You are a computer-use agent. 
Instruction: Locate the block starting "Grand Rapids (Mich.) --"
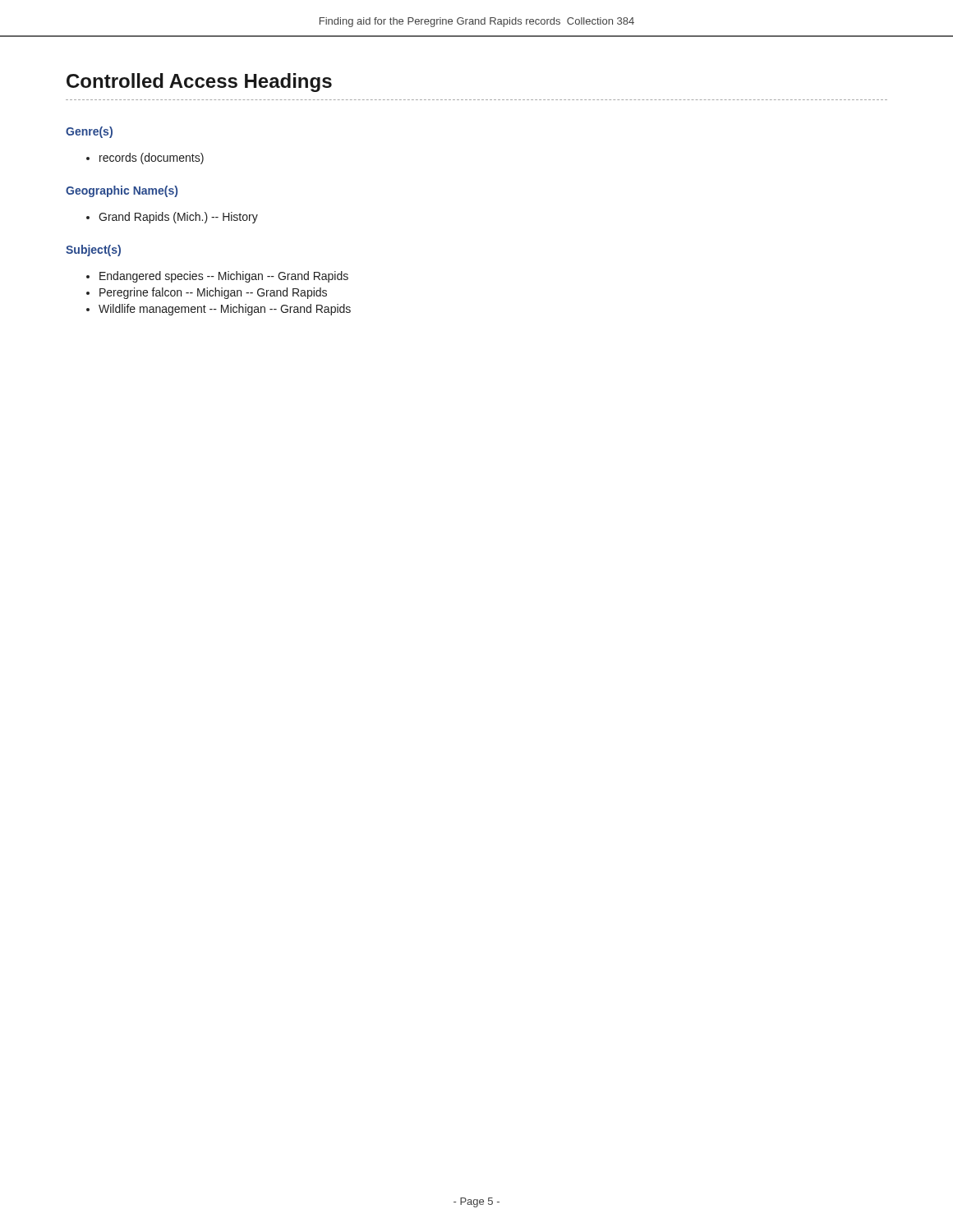178,217
